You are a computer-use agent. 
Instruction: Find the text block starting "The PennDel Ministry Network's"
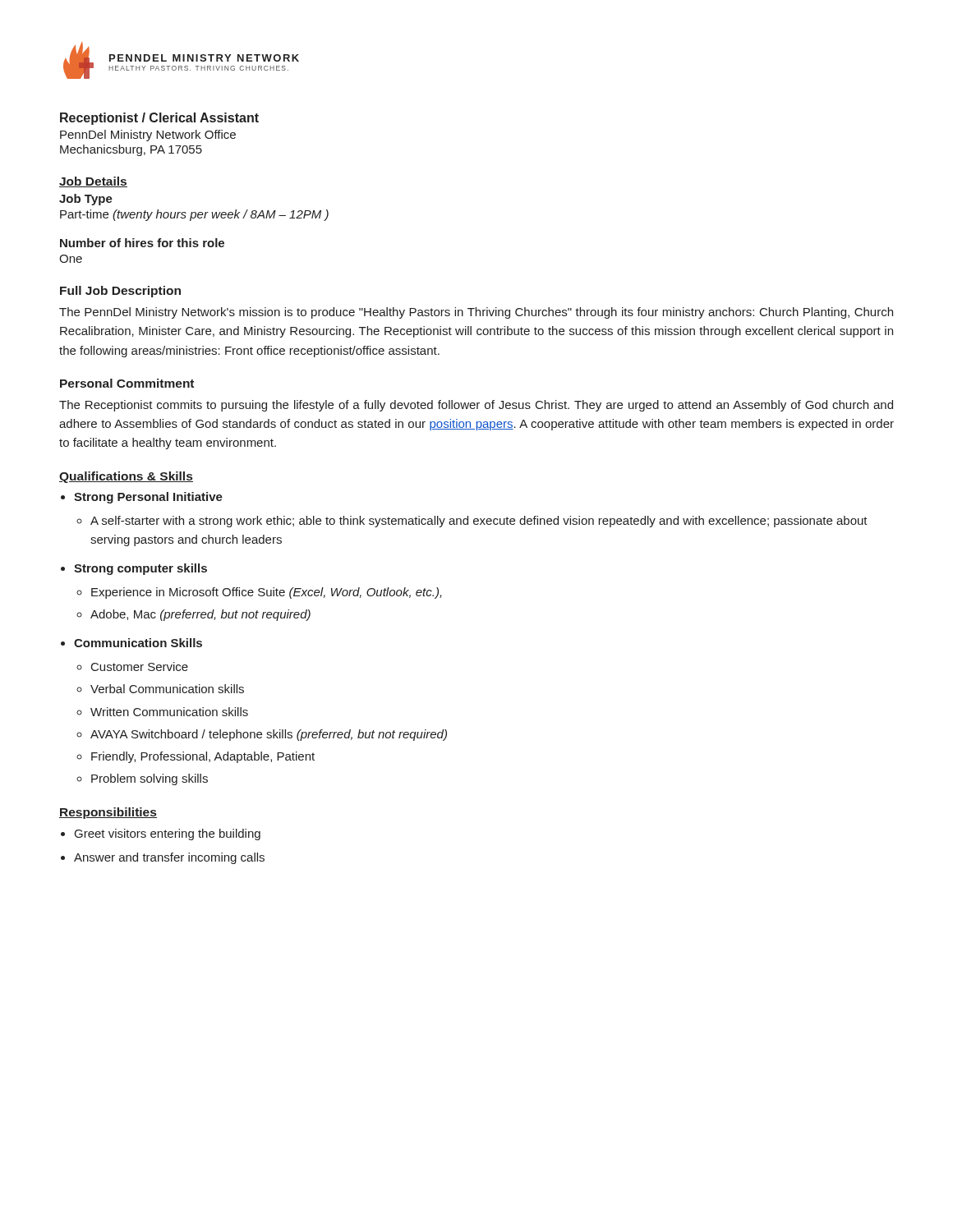(476, 331)
